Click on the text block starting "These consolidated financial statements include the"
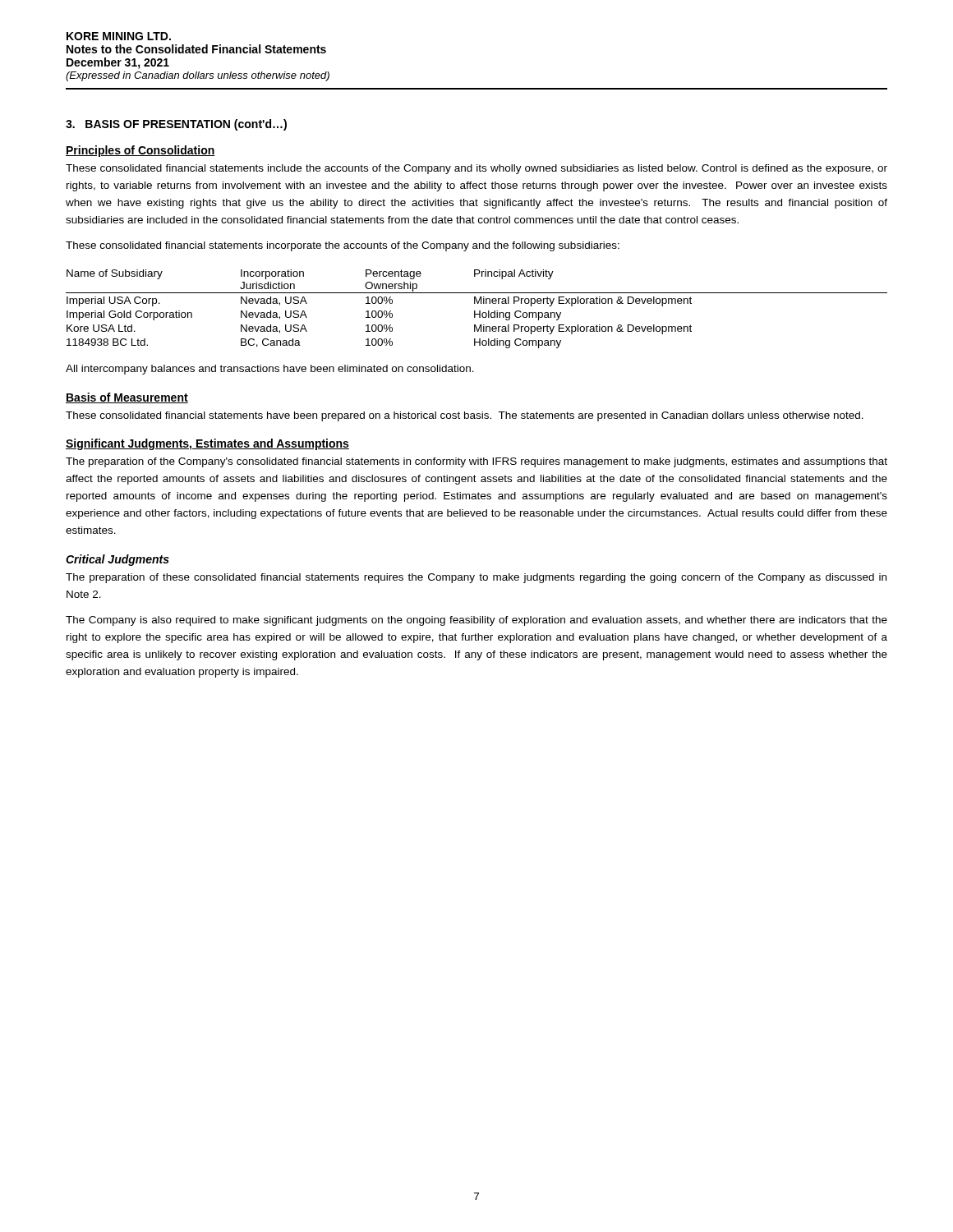953x1232 pixels. tap(476, 194)
